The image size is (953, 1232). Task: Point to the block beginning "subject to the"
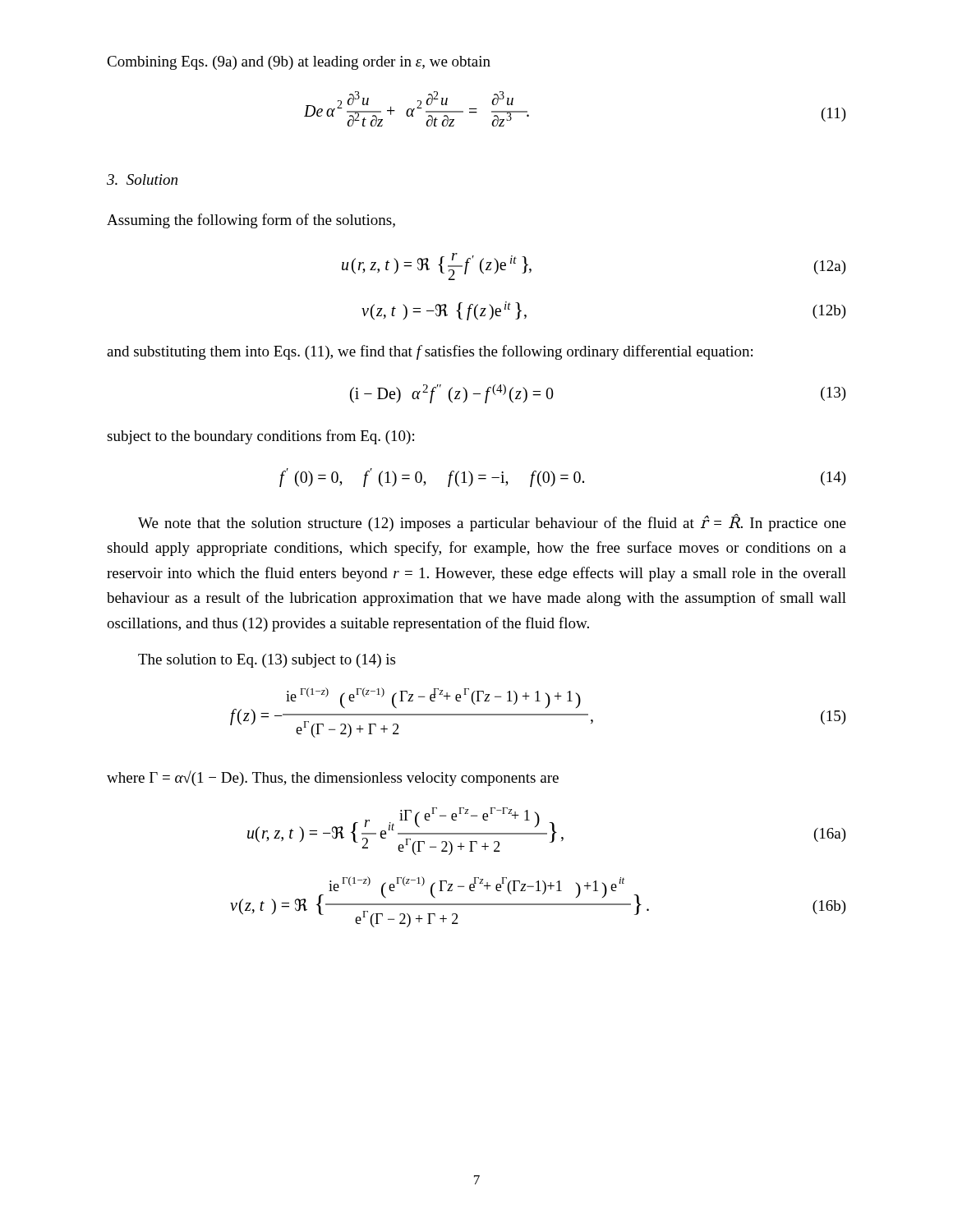(261, 435)
